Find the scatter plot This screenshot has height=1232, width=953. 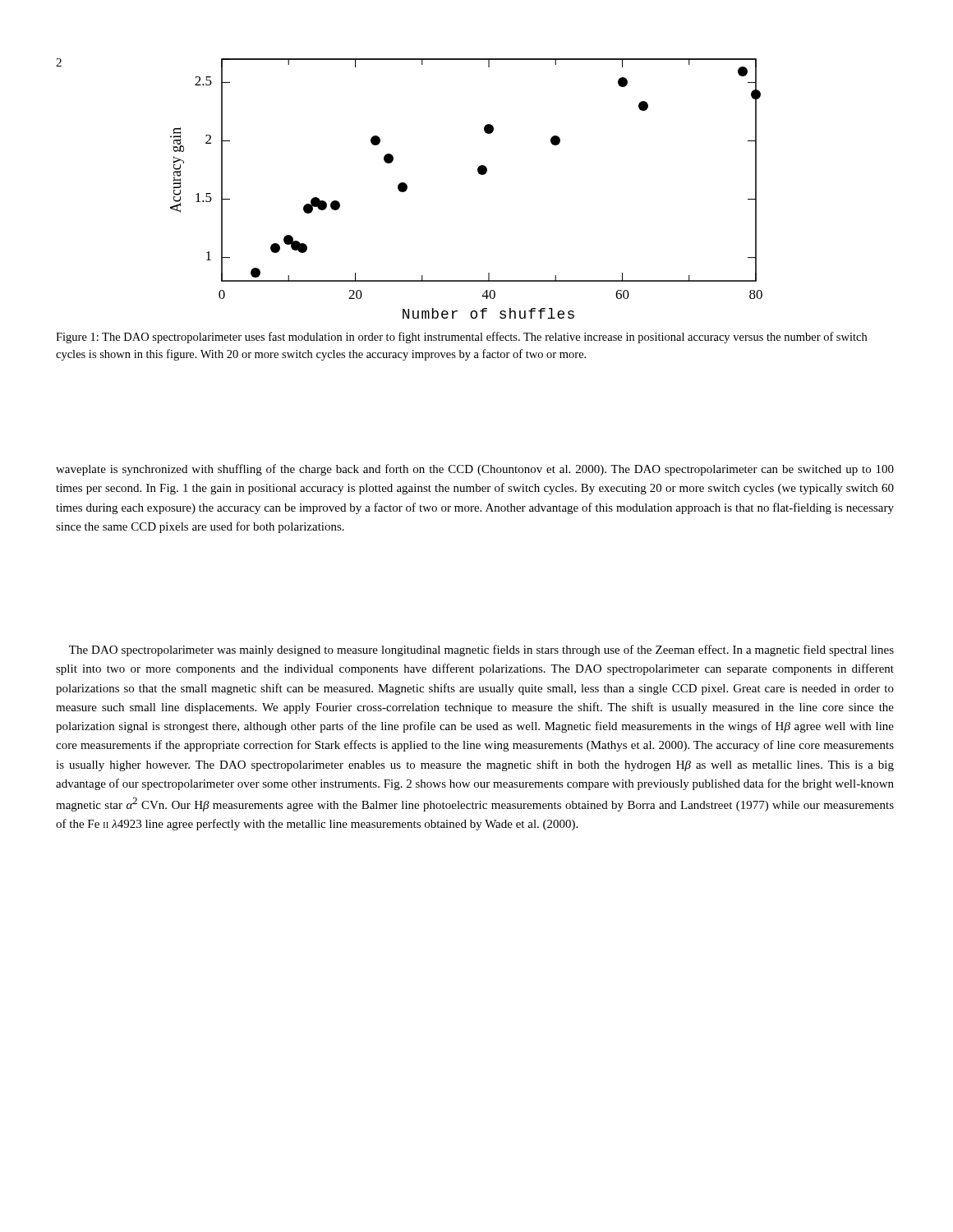pos(476,184)
